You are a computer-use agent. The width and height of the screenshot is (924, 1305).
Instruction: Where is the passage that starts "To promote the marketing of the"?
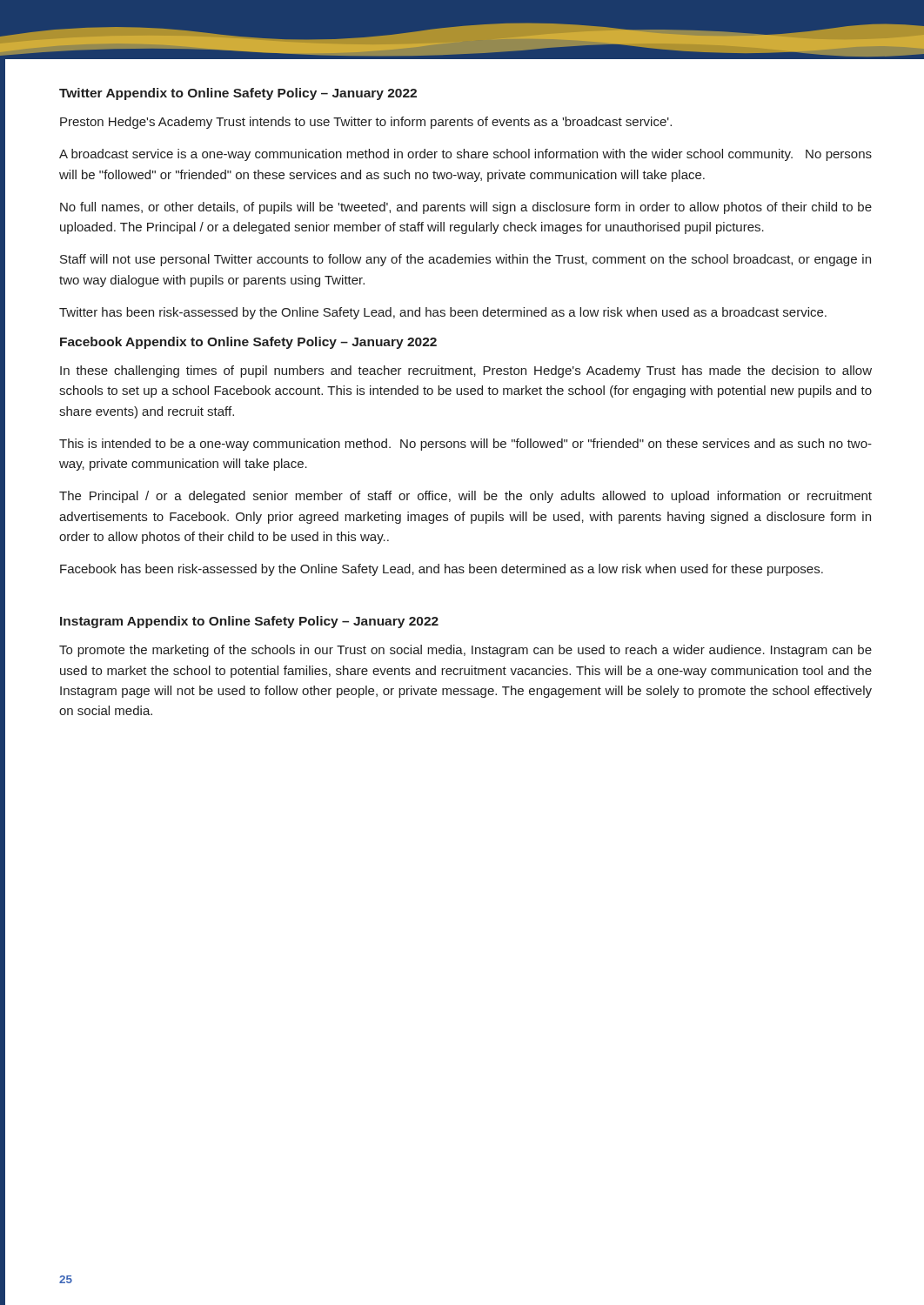(x=465, y=680)
